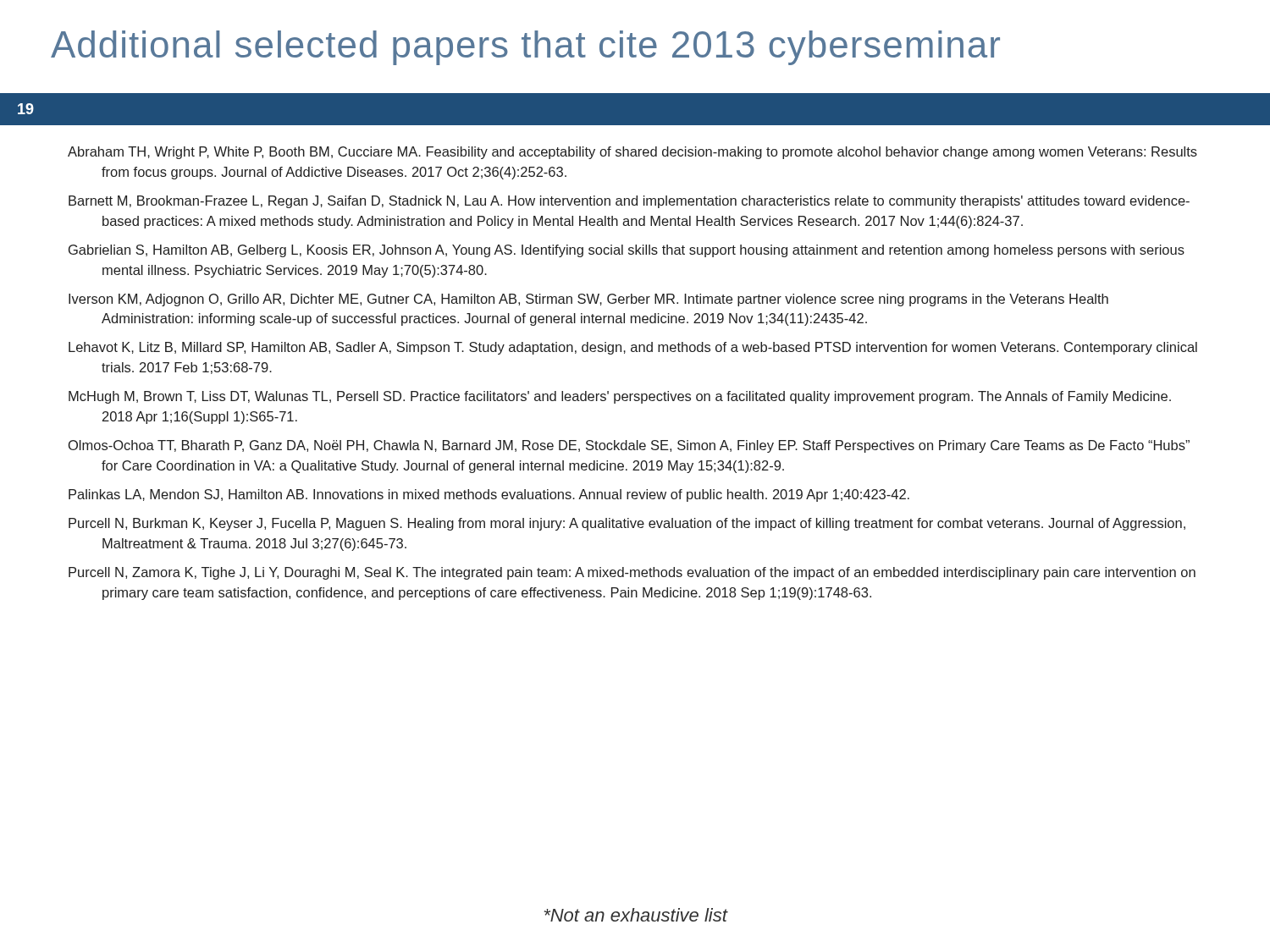Where does it say "Not an exhaustive list"?

[635, 915]
